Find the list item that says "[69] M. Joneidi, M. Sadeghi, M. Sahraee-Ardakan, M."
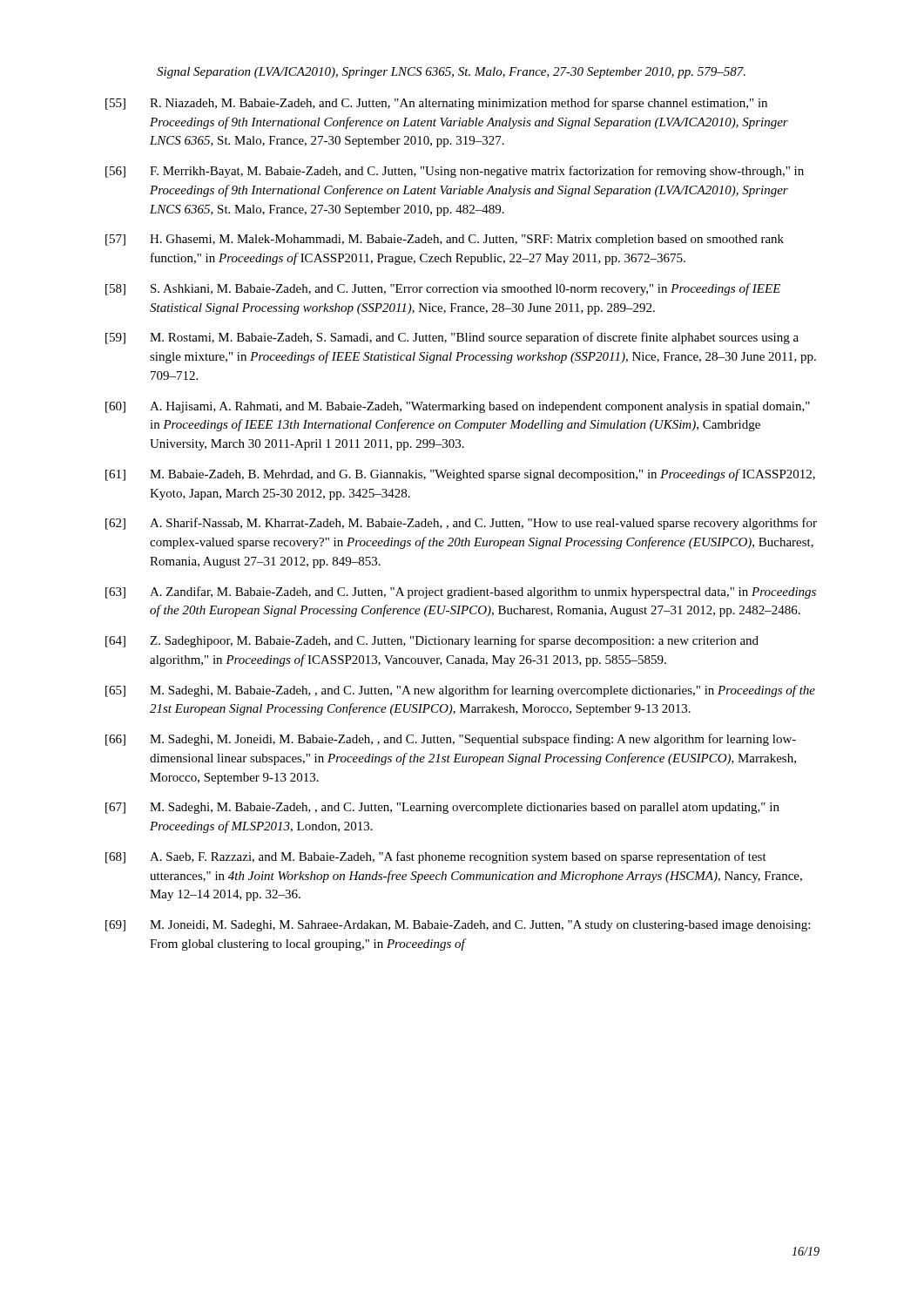Viewport: 924px width, 1307px height. [x=462, y=935]
